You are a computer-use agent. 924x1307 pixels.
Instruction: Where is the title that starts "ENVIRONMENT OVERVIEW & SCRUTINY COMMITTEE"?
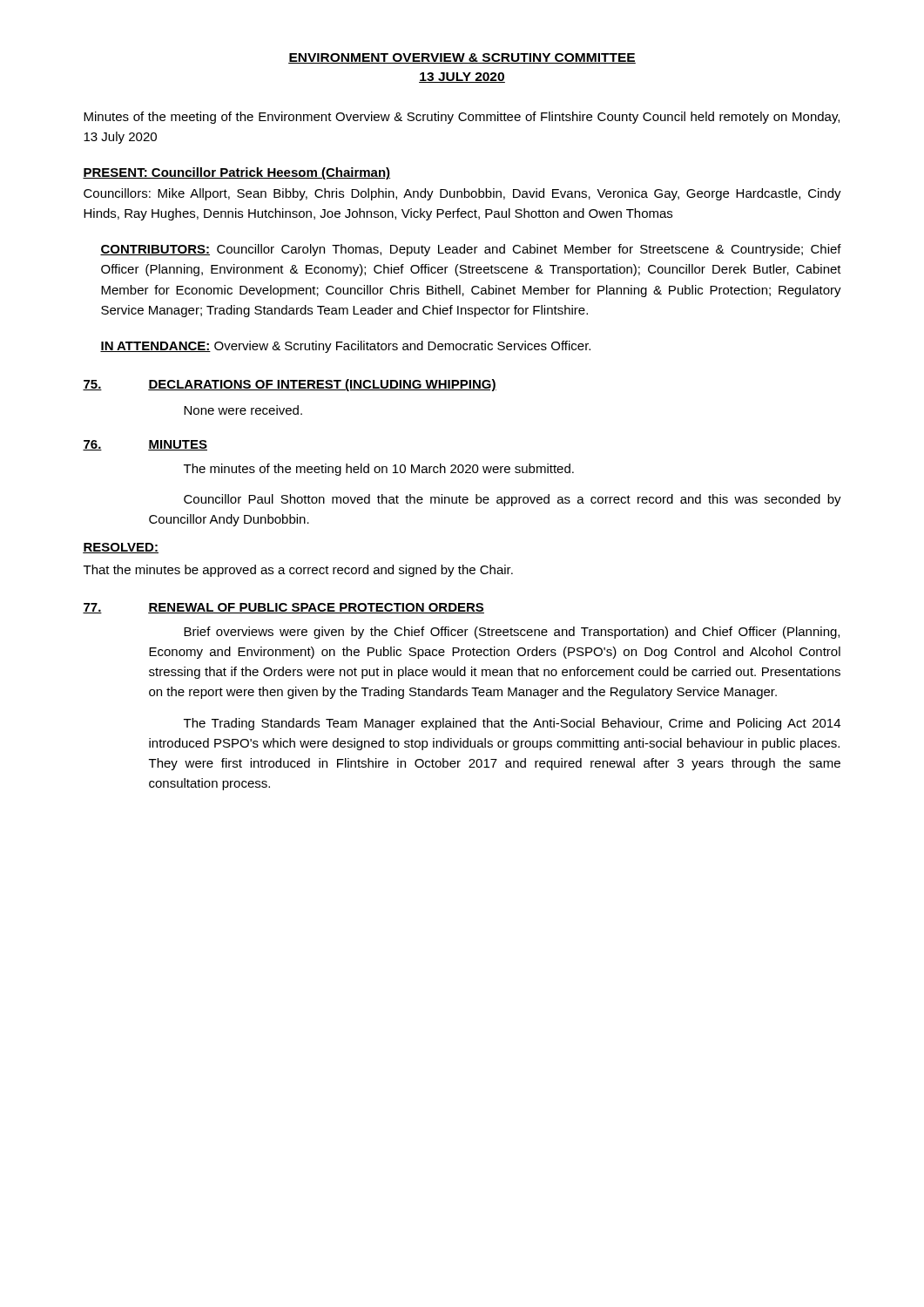462,68
